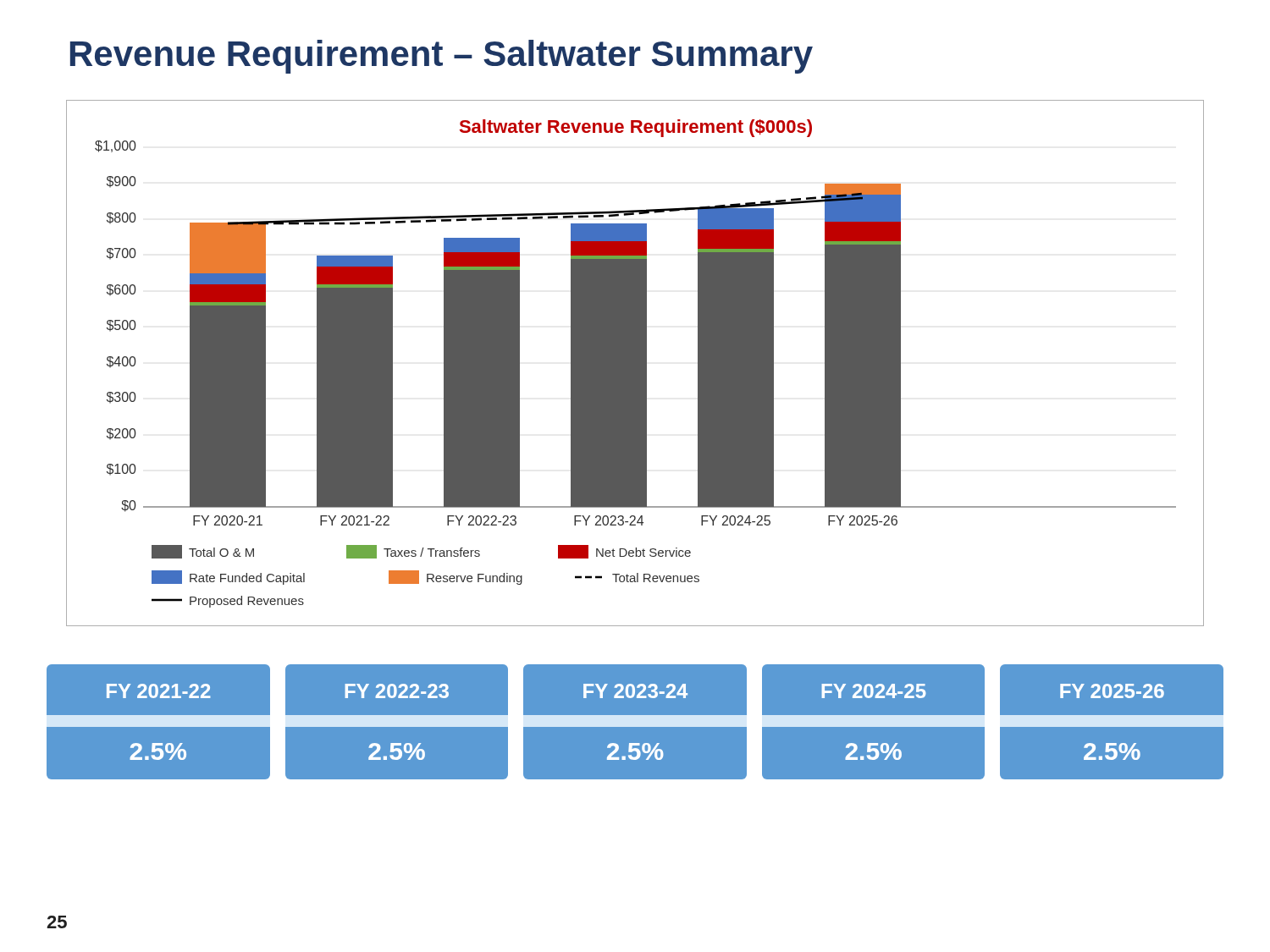The image size is (1270, 952).
Task: Select the text that says "FY 2023-24 2.5%"
Action: (635, 722)
